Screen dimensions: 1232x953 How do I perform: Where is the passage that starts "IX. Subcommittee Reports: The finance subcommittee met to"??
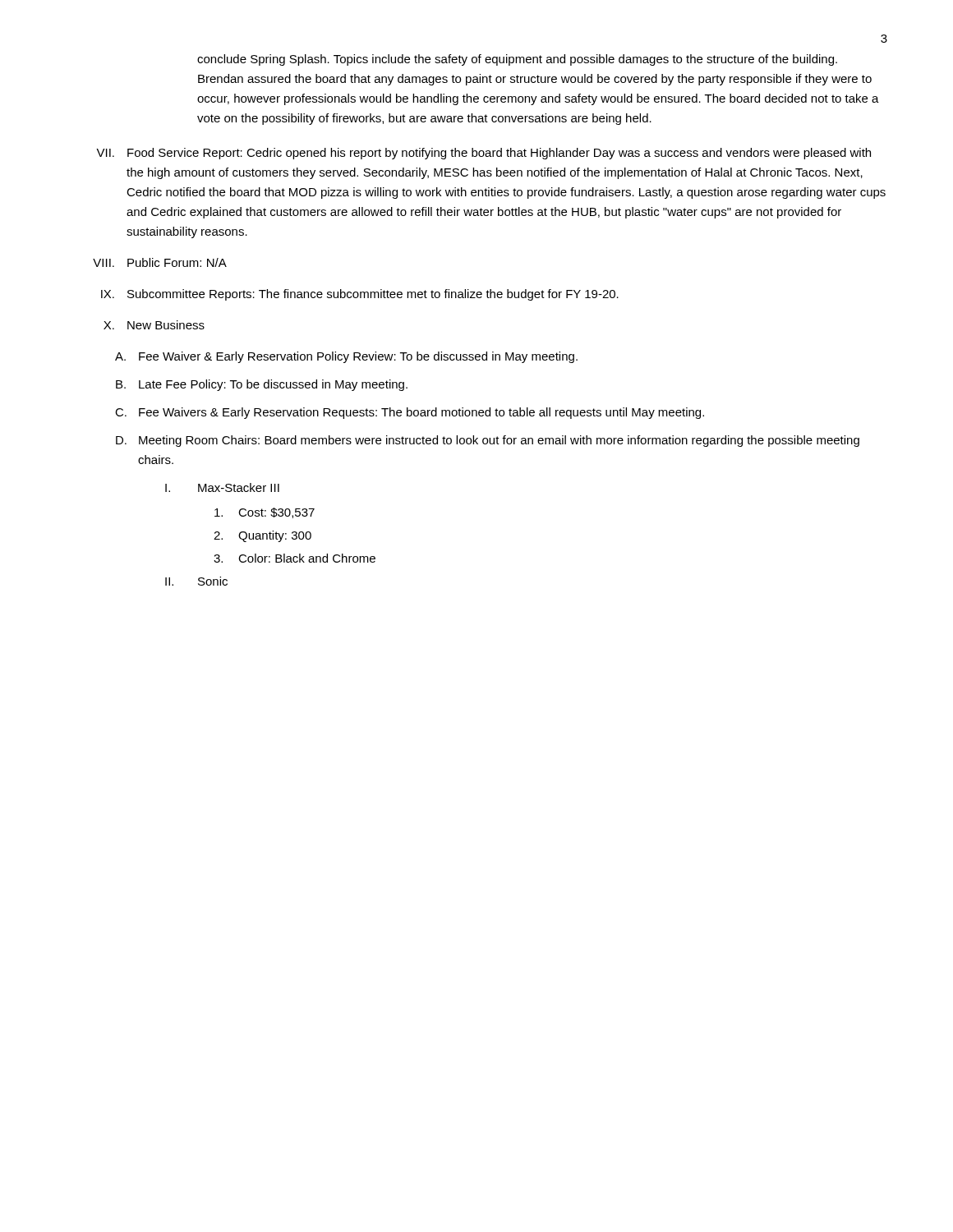(476, 294)
